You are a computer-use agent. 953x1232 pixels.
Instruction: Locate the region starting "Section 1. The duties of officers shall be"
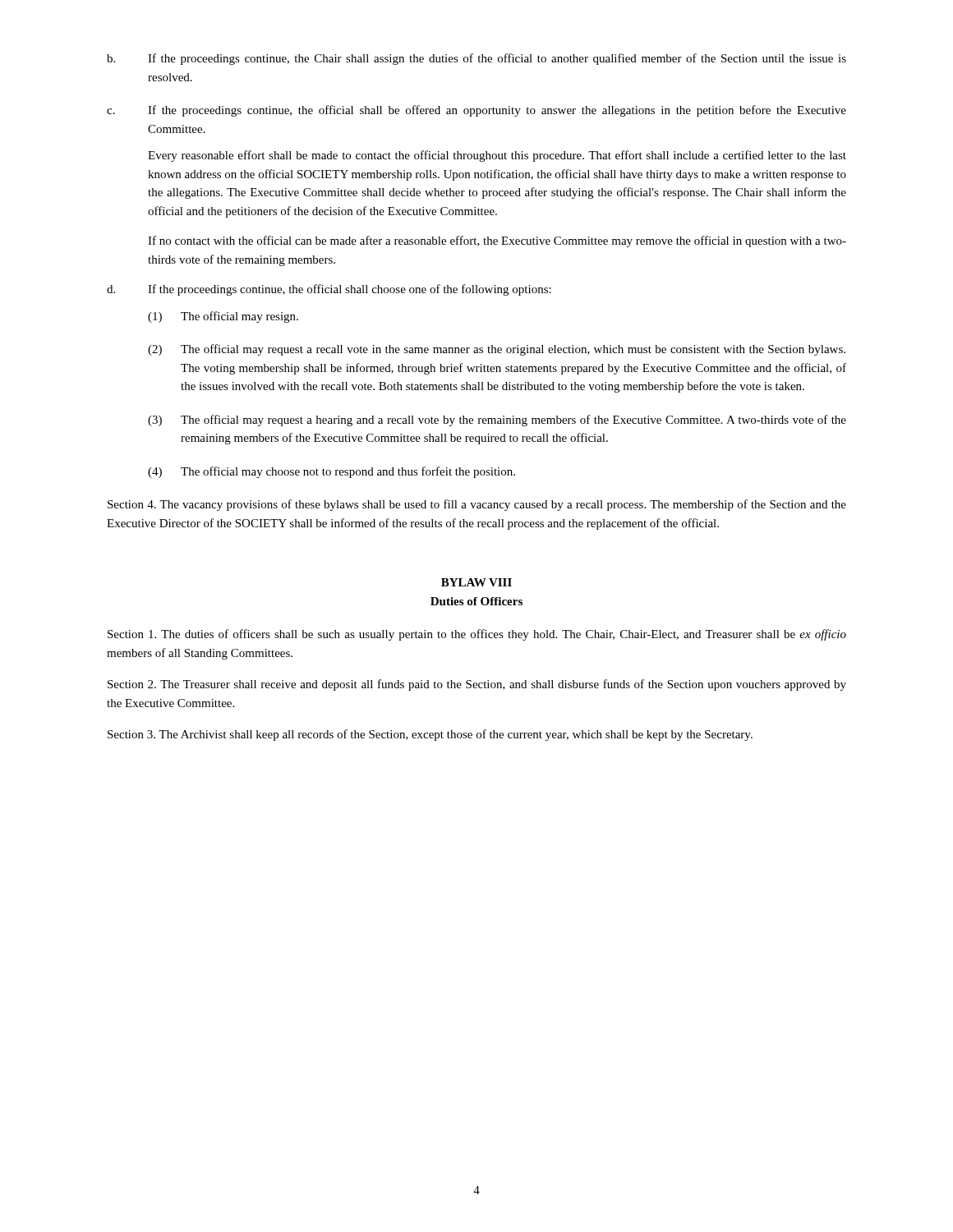pos(476,643)
